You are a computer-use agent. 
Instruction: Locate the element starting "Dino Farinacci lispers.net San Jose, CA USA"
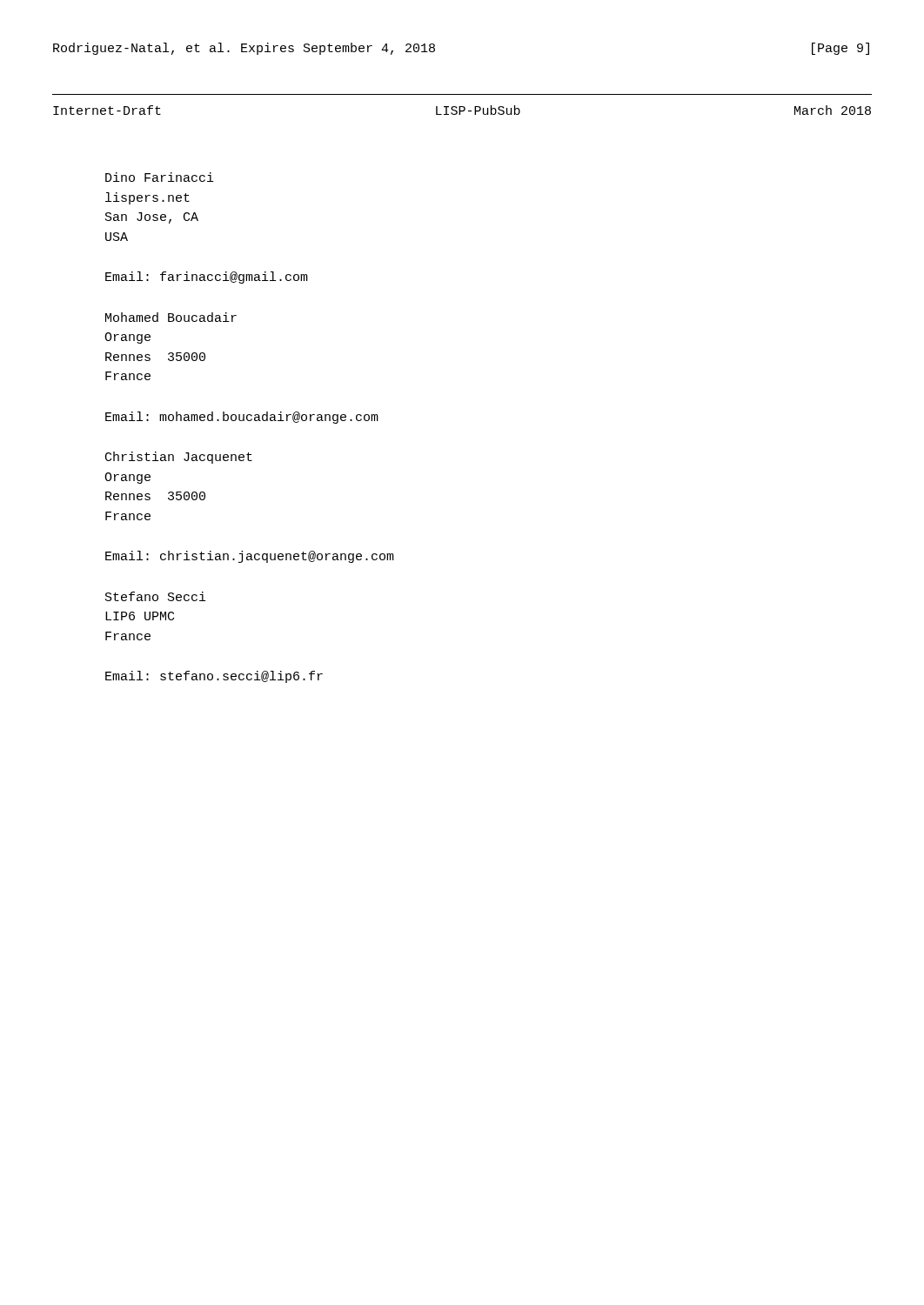[159, 208]
